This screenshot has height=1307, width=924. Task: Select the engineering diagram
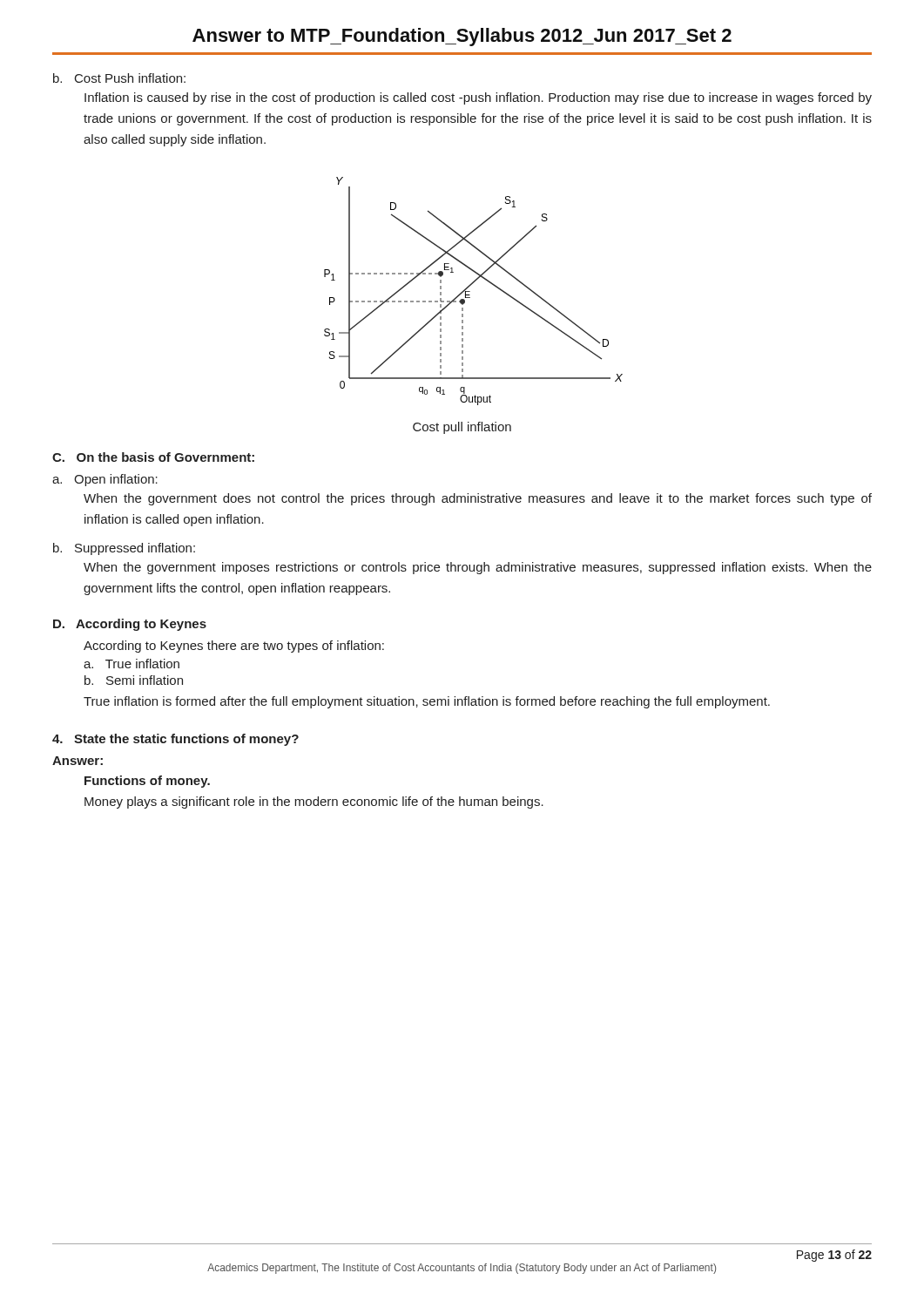[x=462, y=292]
